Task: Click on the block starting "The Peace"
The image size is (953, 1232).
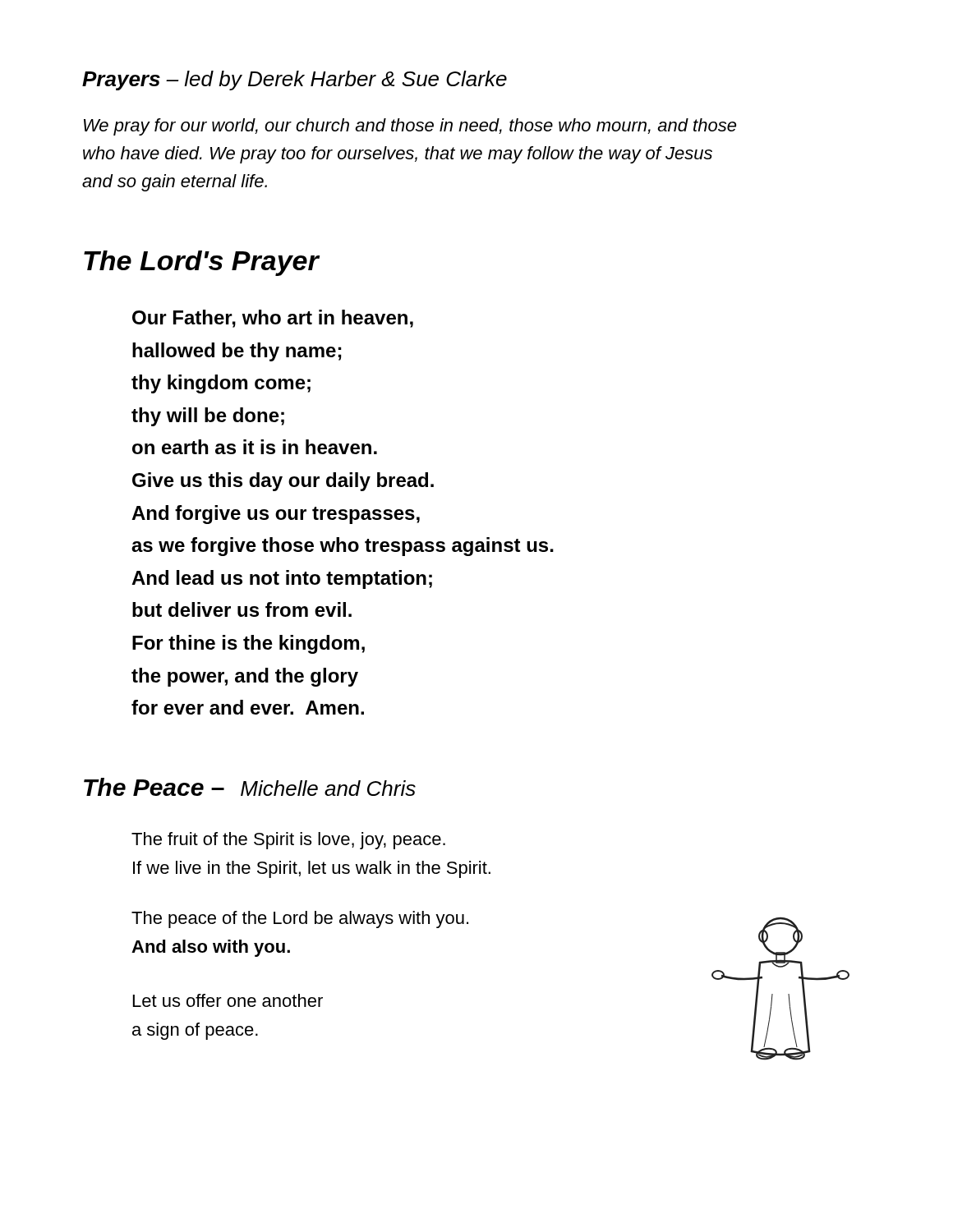Action: [143, 787]
